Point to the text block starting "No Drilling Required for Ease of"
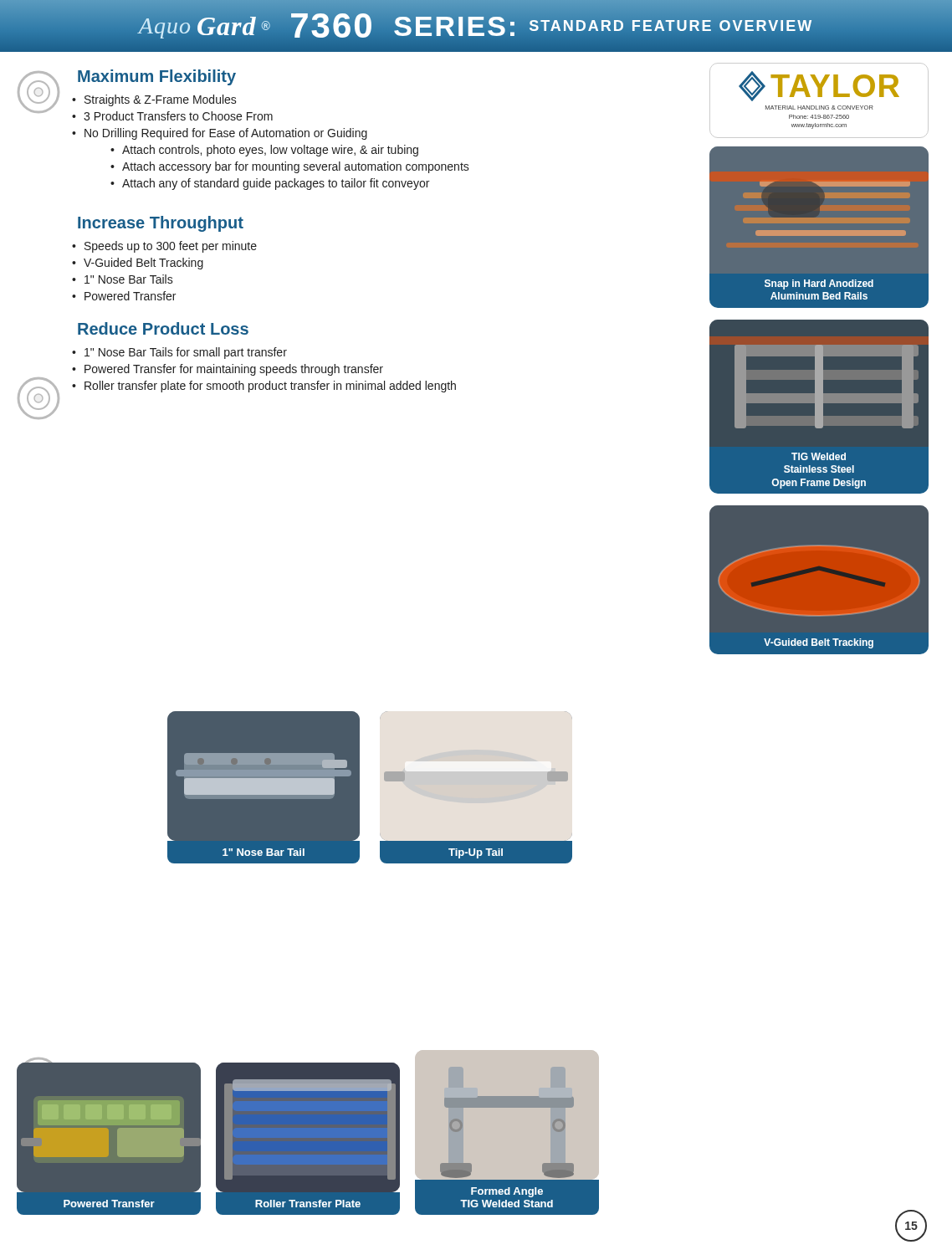 click(289, 159)
